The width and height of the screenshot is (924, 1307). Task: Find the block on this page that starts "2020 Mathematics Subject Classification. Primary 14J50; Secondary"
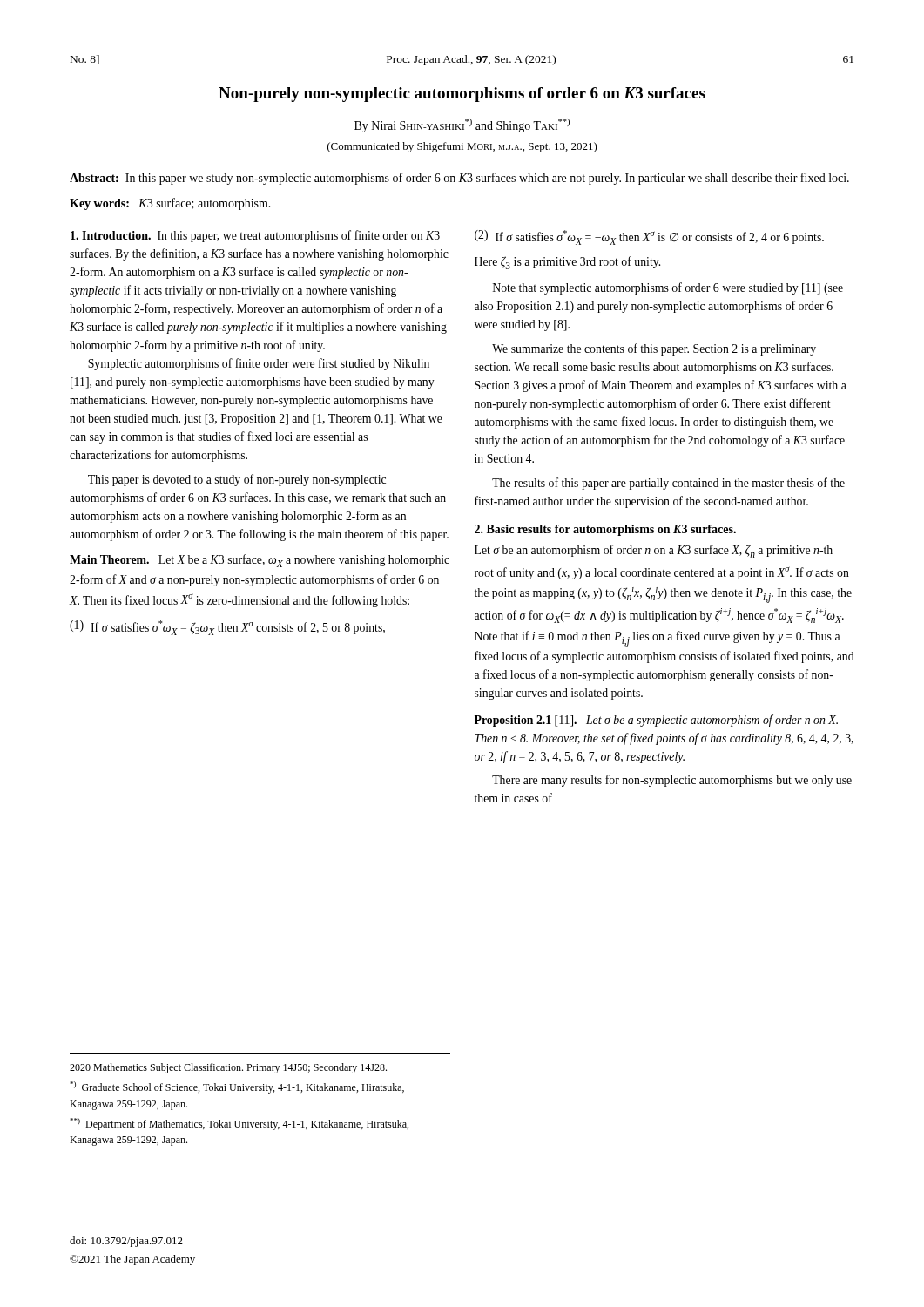point(228,1068)
